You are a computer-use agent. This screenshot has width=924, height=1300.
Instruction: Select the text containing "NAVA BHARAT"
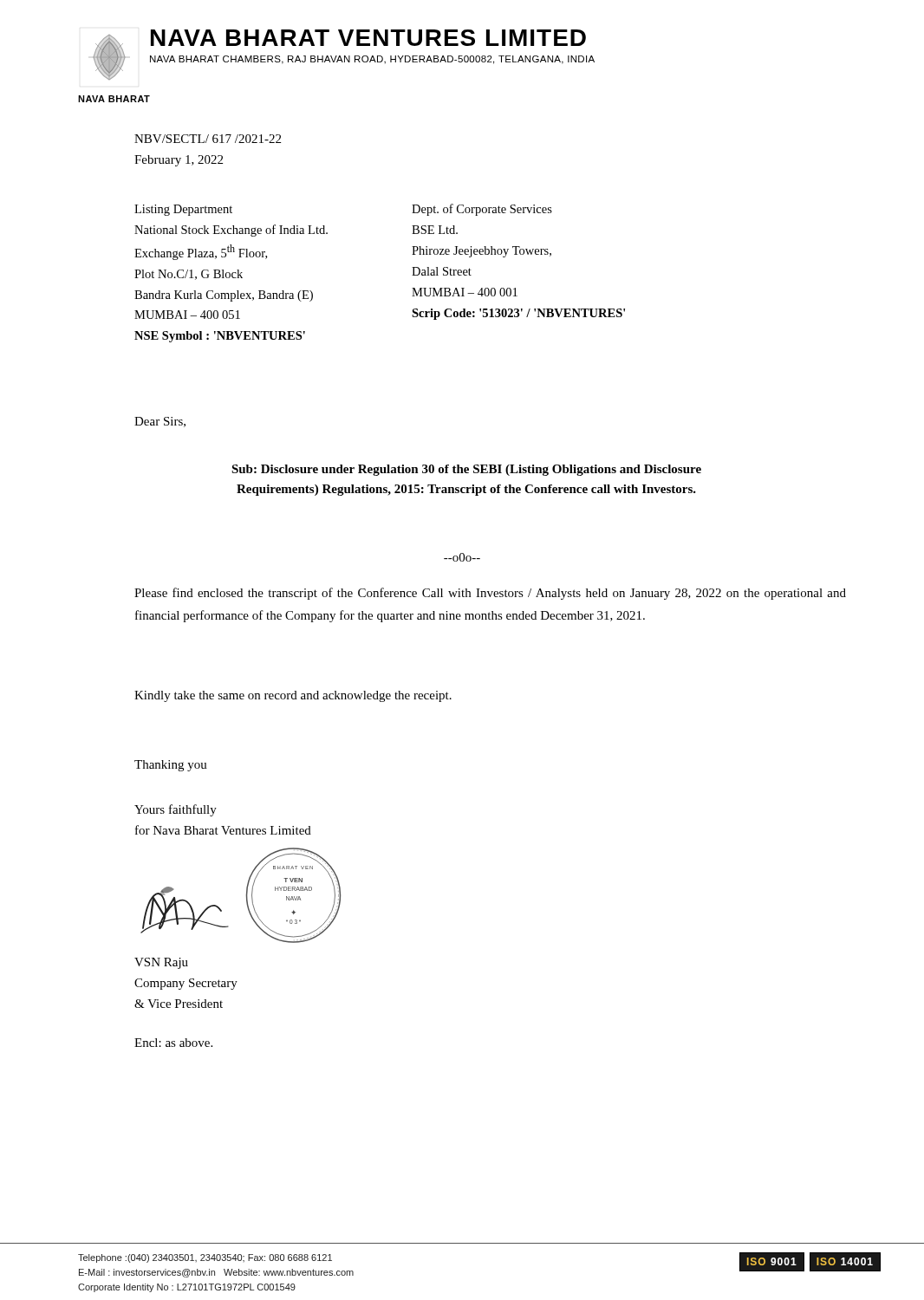pyautogui.click(x=114, y=99)
